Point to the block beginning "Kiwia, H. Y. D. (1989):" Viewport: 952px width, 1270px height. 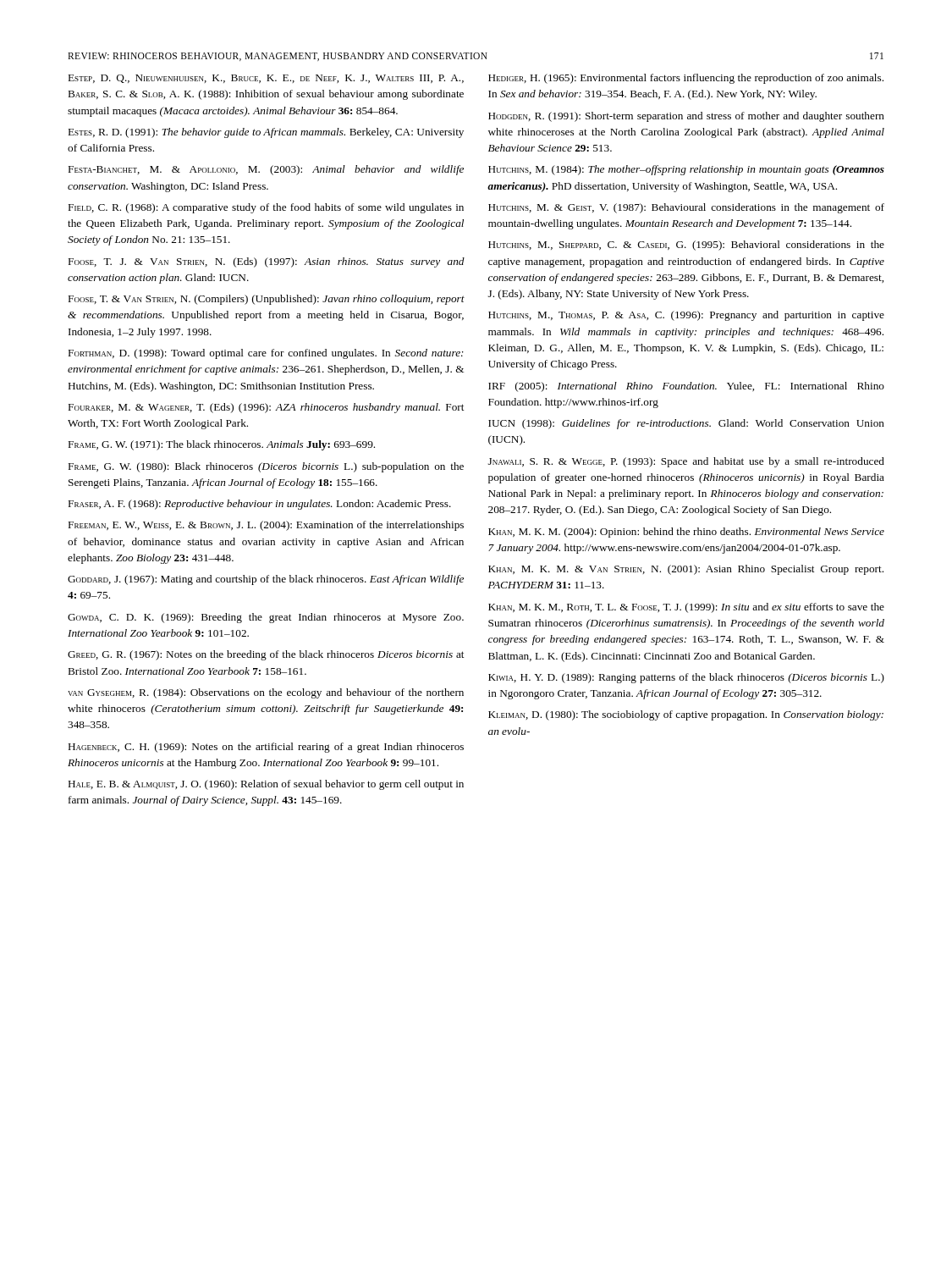click(686, 685)
